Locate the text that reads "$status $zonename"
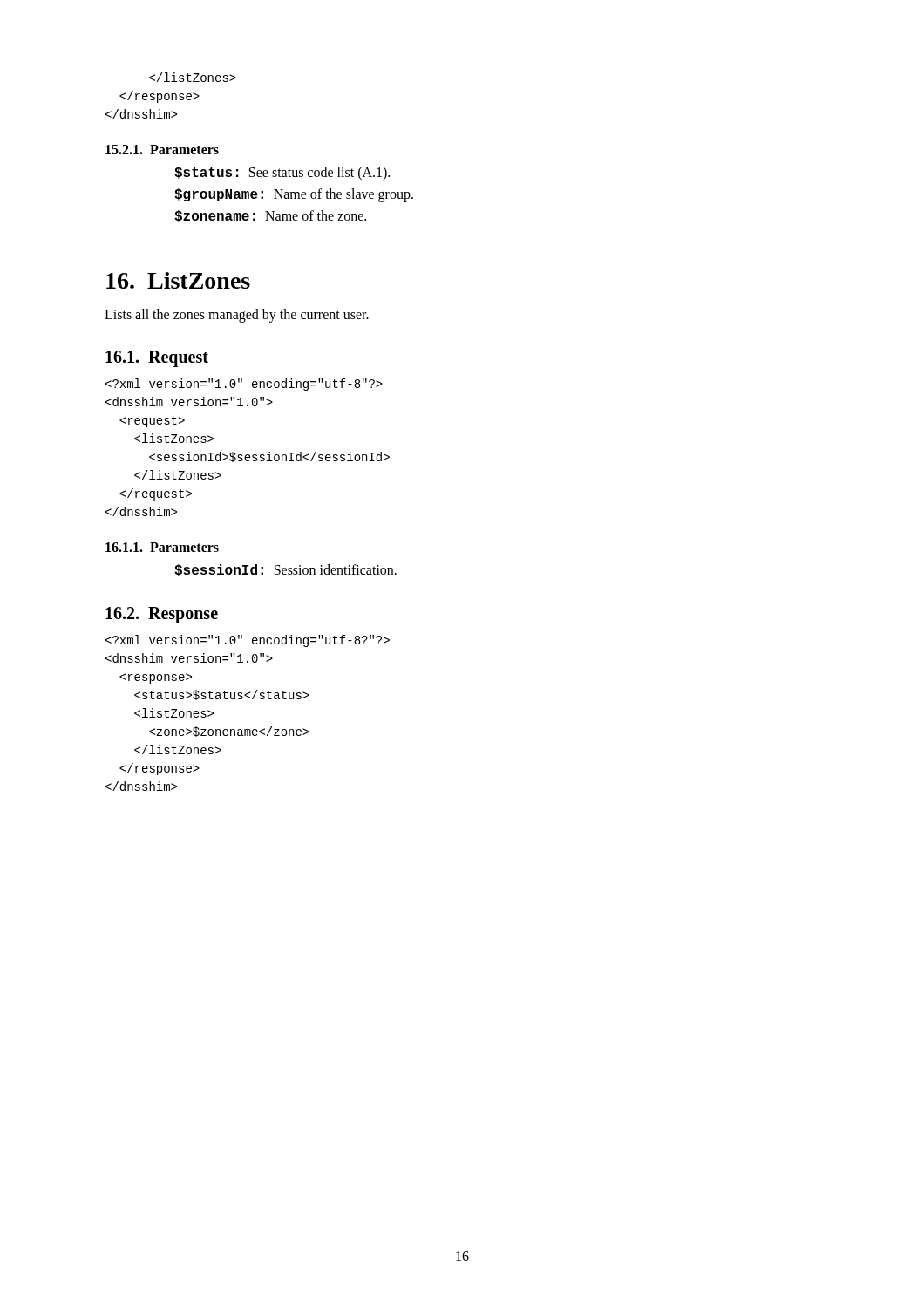The height and width of the screenshot is (1308, 924). click(x=248, y=641)
